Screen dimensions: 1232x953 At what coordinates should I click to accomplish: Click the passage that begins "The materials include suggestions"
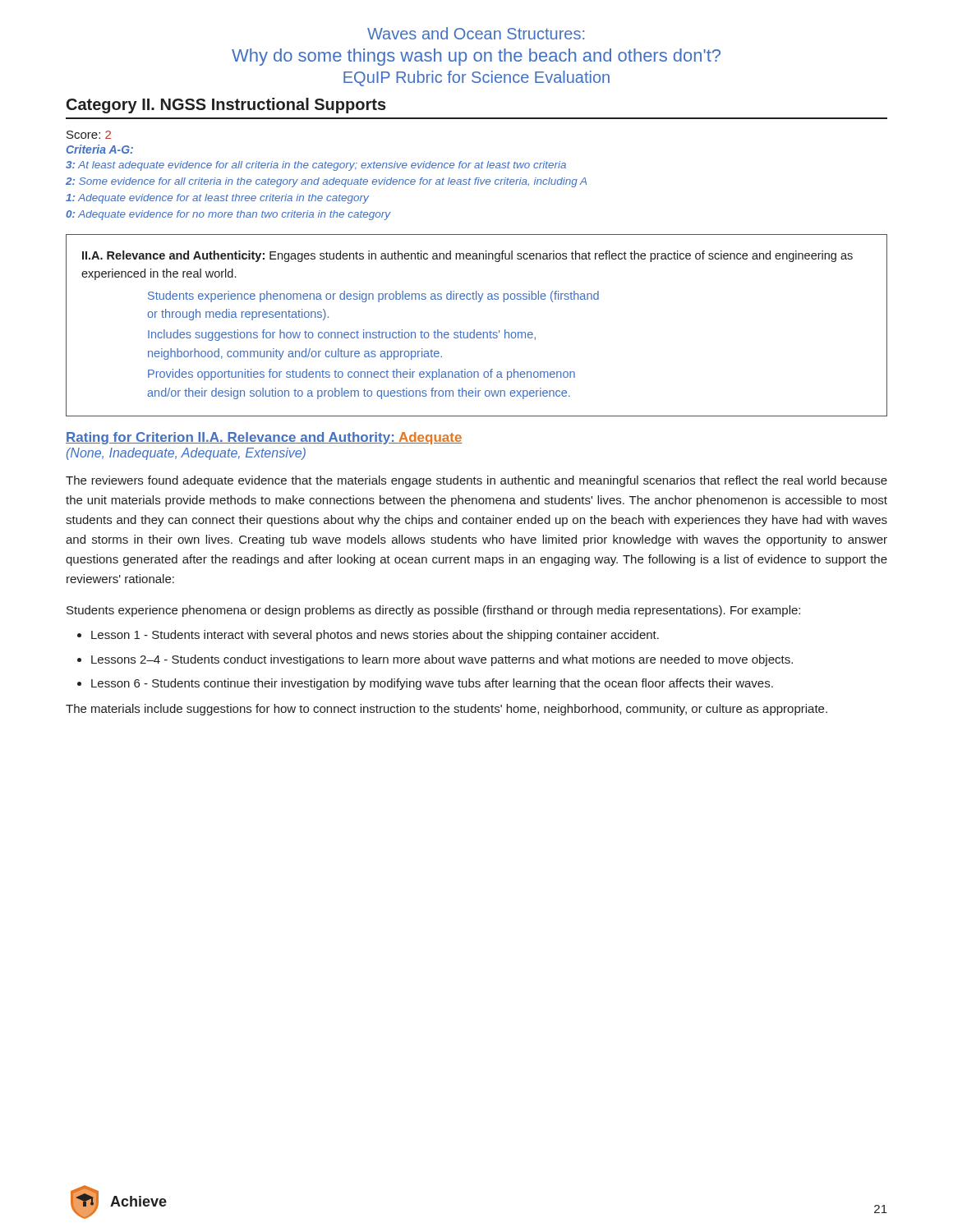pyautogui.click(x=447, y=708)
